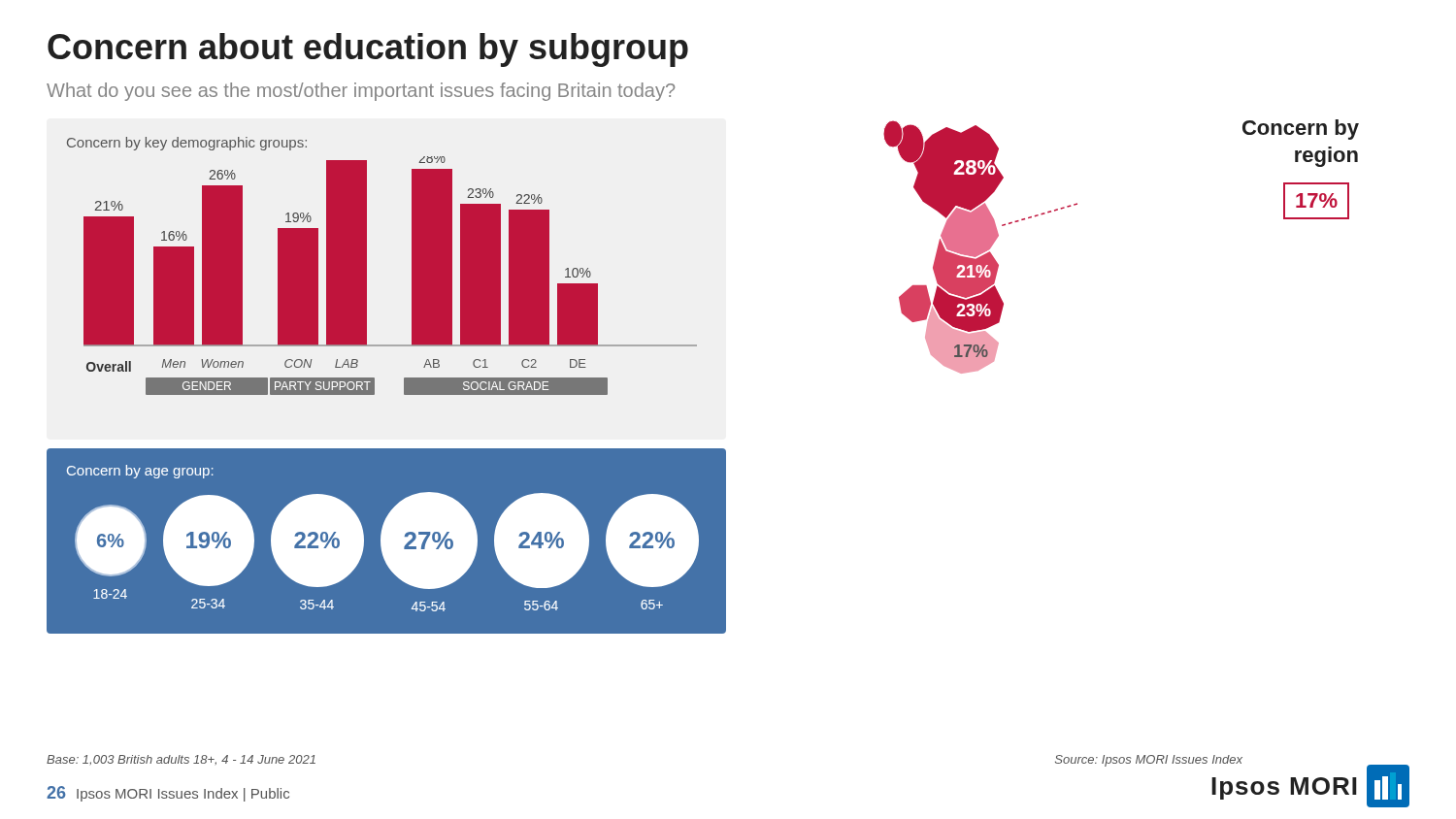
Task: Locate the text block that reads "What do you see"
Action: pyautogui.click(x=361, y=90)
